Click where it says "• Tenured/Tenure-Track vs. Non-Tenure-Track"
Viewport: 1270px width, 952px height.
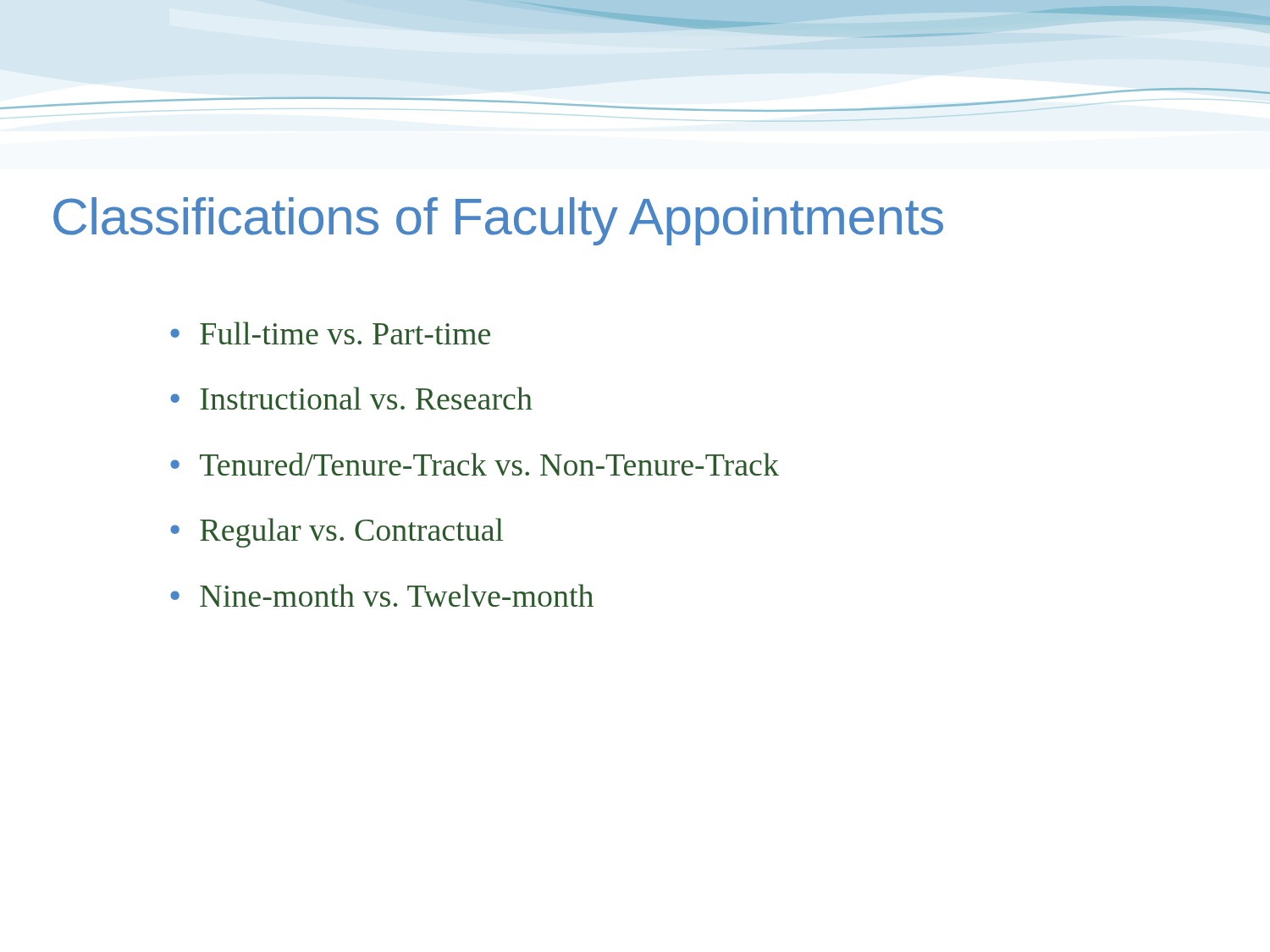click(474, 465)
